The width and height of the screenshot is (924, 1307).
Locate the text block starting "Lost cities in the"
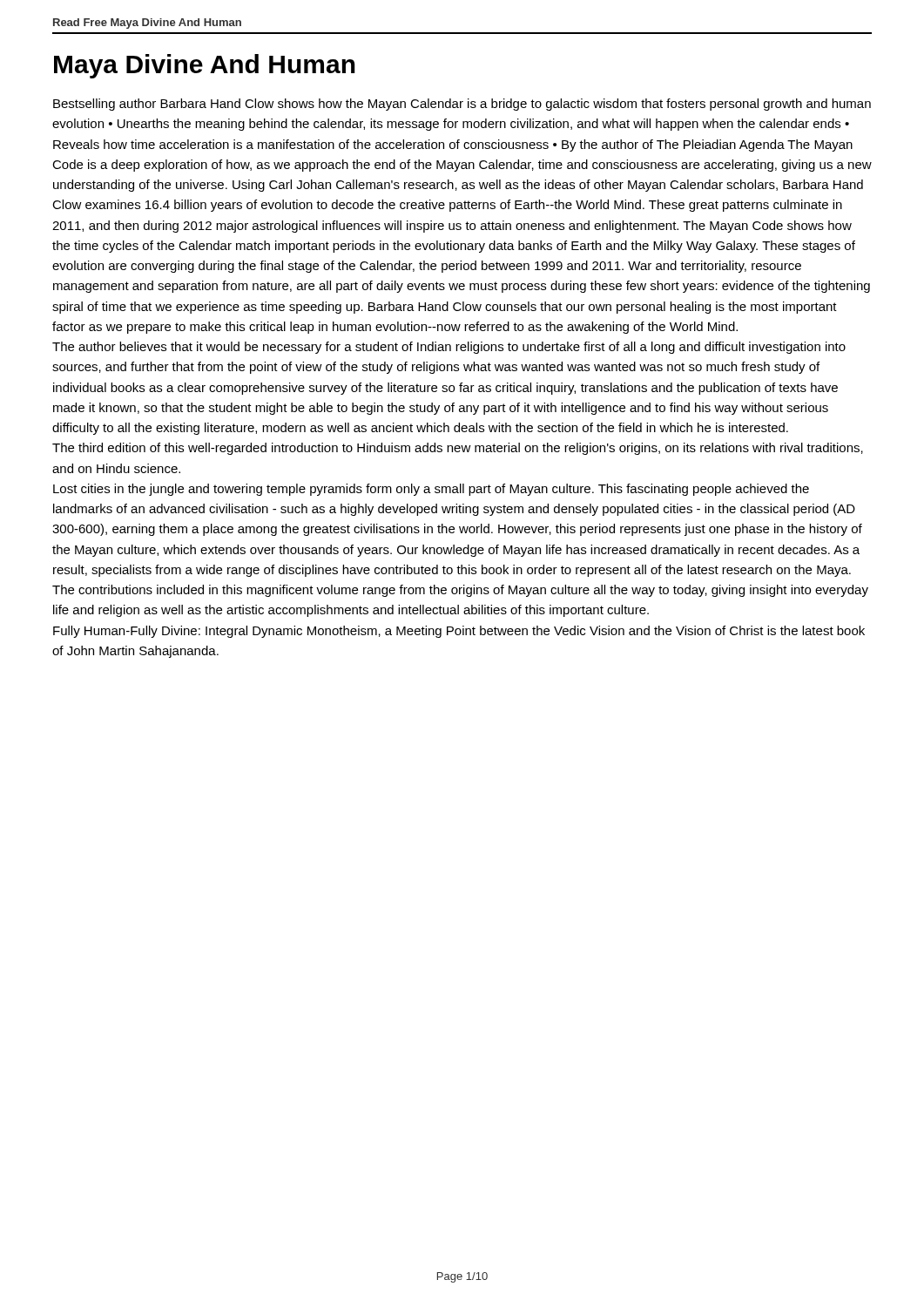pyautogui.click(x=460, y=549)
